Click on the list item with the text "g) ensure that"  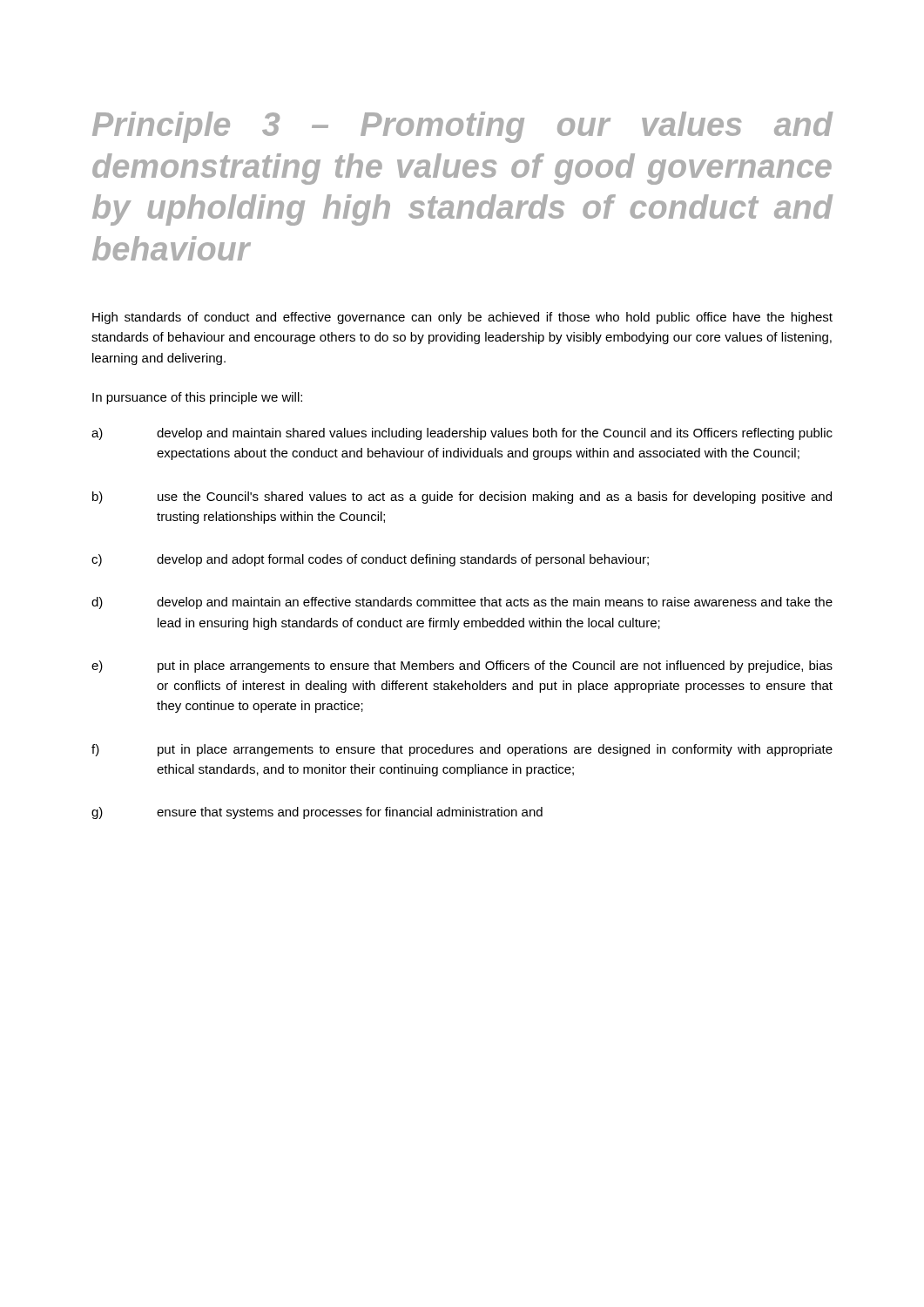click(462, 812)
